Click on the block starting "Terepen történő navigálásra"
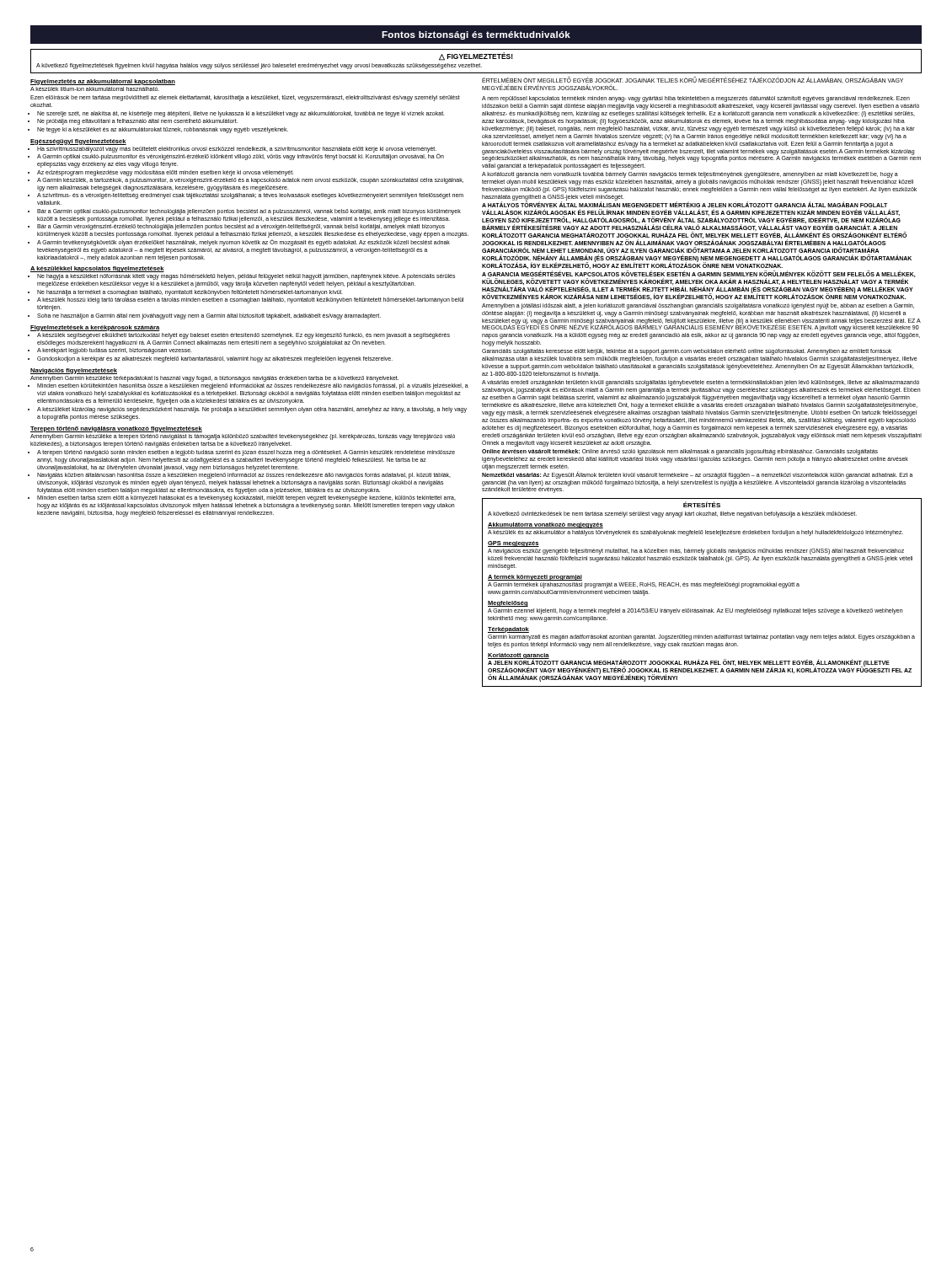The width and height of the screenshot is (952, 1264). [x=116, y=428]
